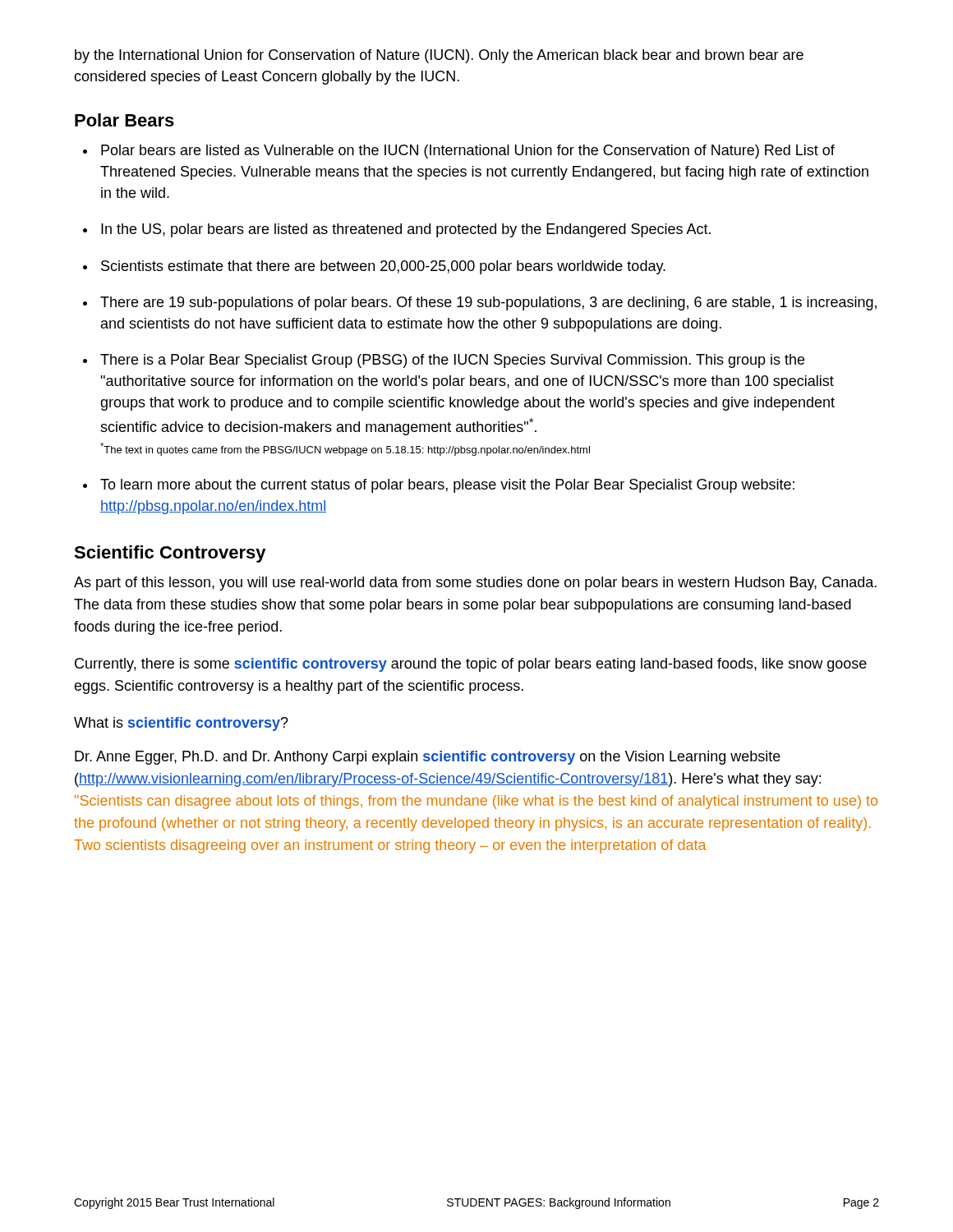
Task: Click the passage that begins "To learn more about the current status of"
Action: 448,496
